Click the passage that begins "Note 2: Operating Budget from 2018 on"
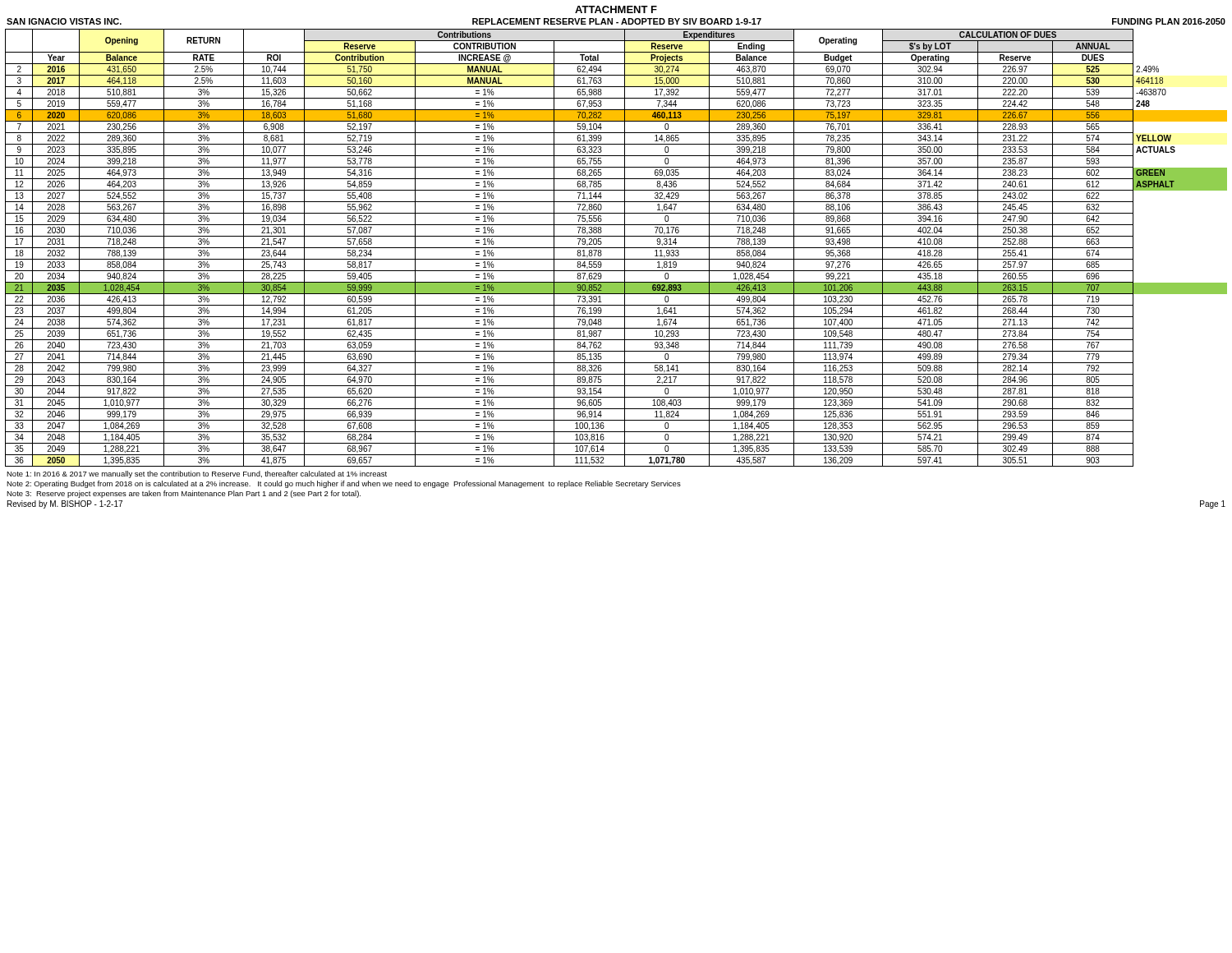 pos(344,484)
